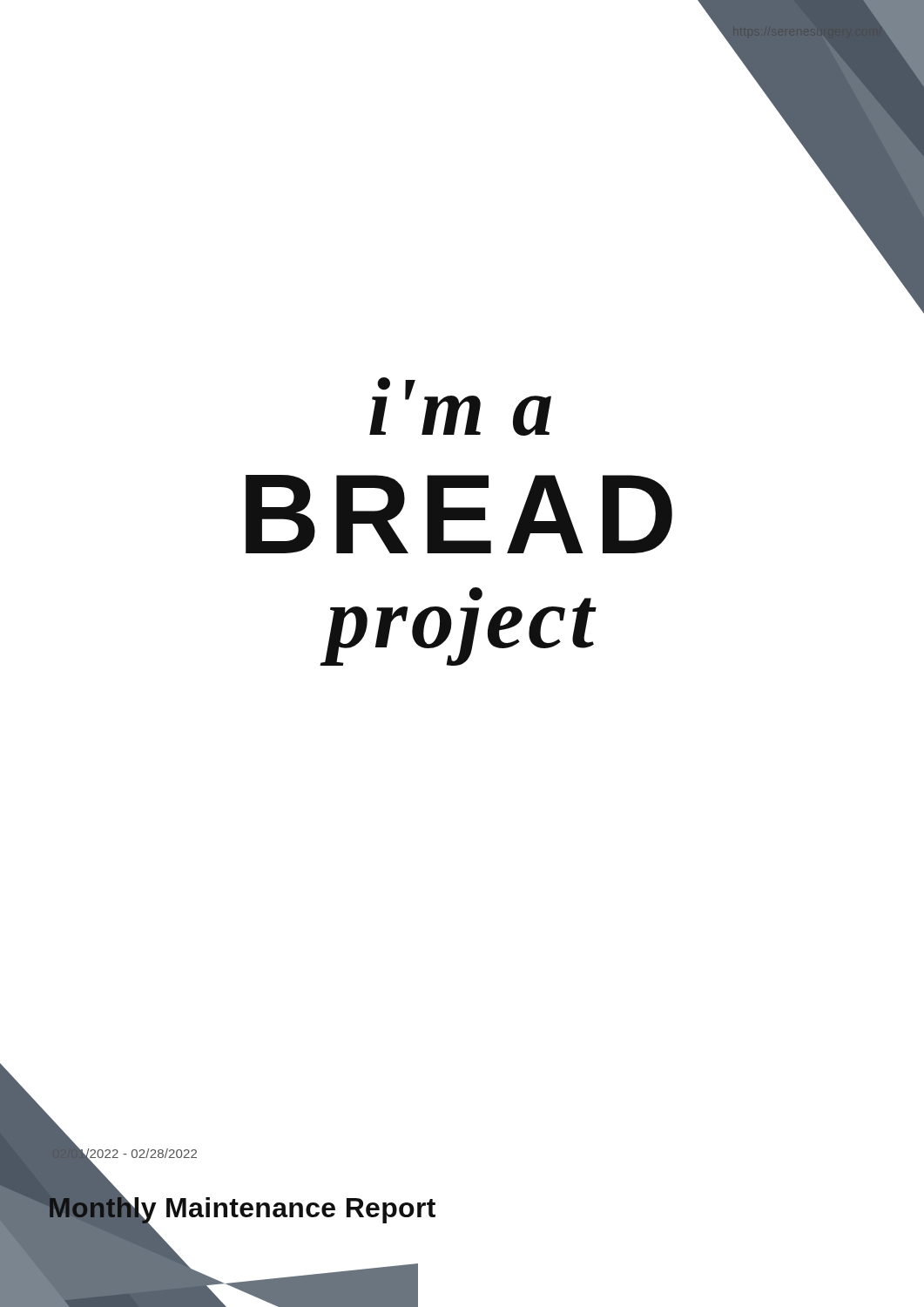The width and height of the screenshot is (924, 1307).
Task: Point to "Monthly Maintenance Report"
Action: coord(242,1208)
